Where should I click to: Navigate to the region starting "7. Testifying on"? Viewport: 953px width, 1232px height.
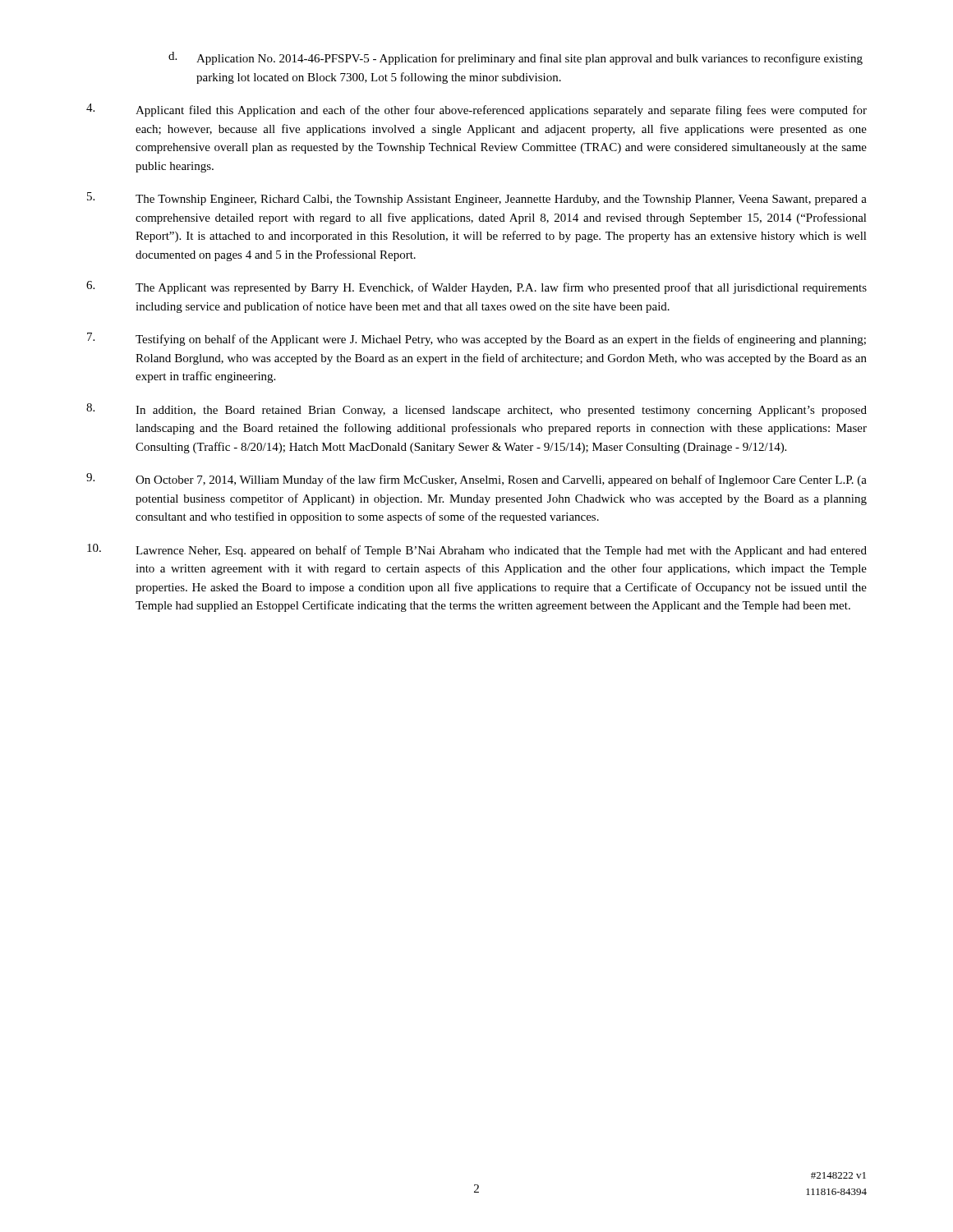476,358
